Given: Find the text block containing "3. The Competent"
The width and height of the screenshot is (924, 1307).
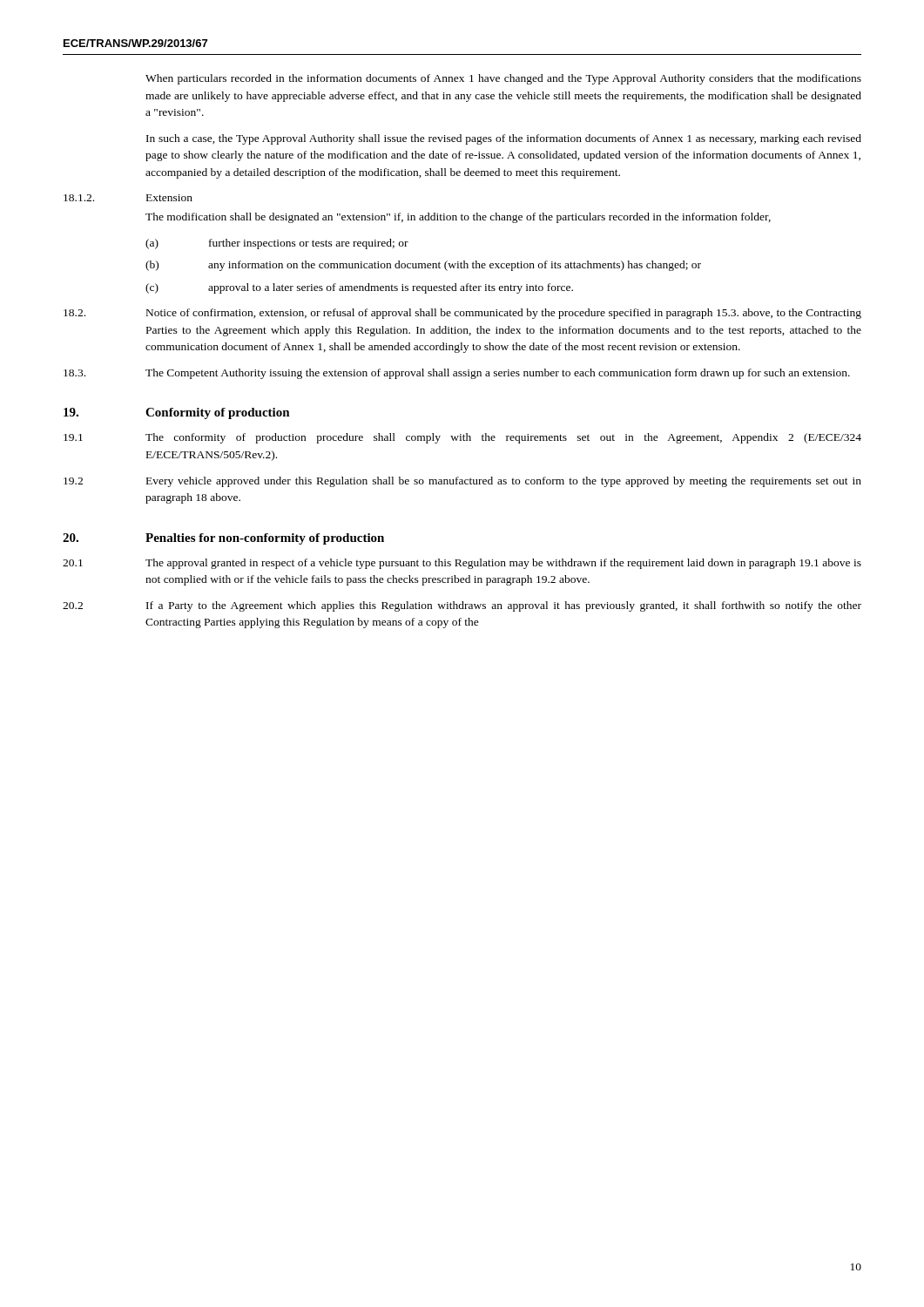Looking at the screenshot, I should click(462, 373).
